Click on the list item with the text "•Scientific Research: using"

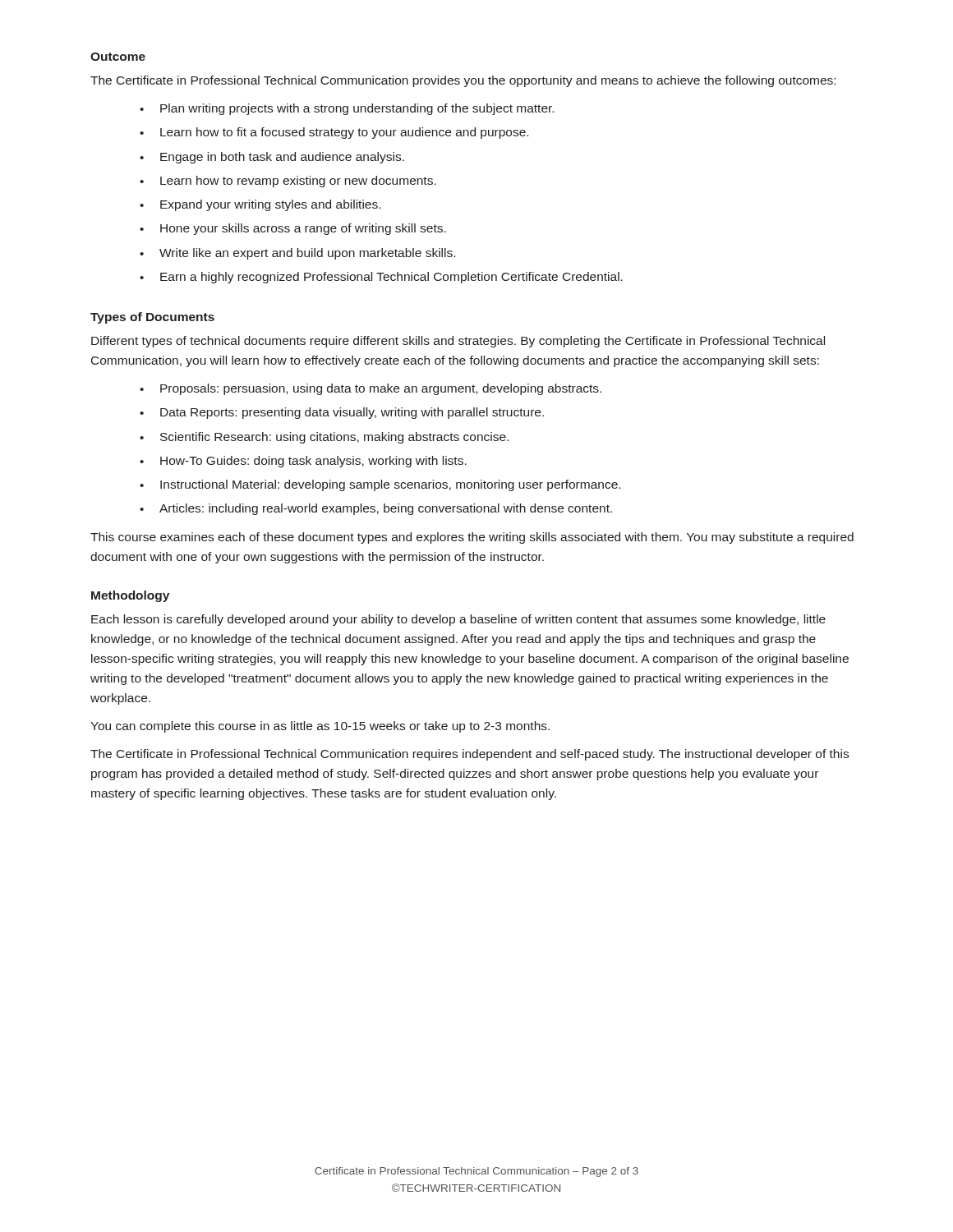point(325,437)
